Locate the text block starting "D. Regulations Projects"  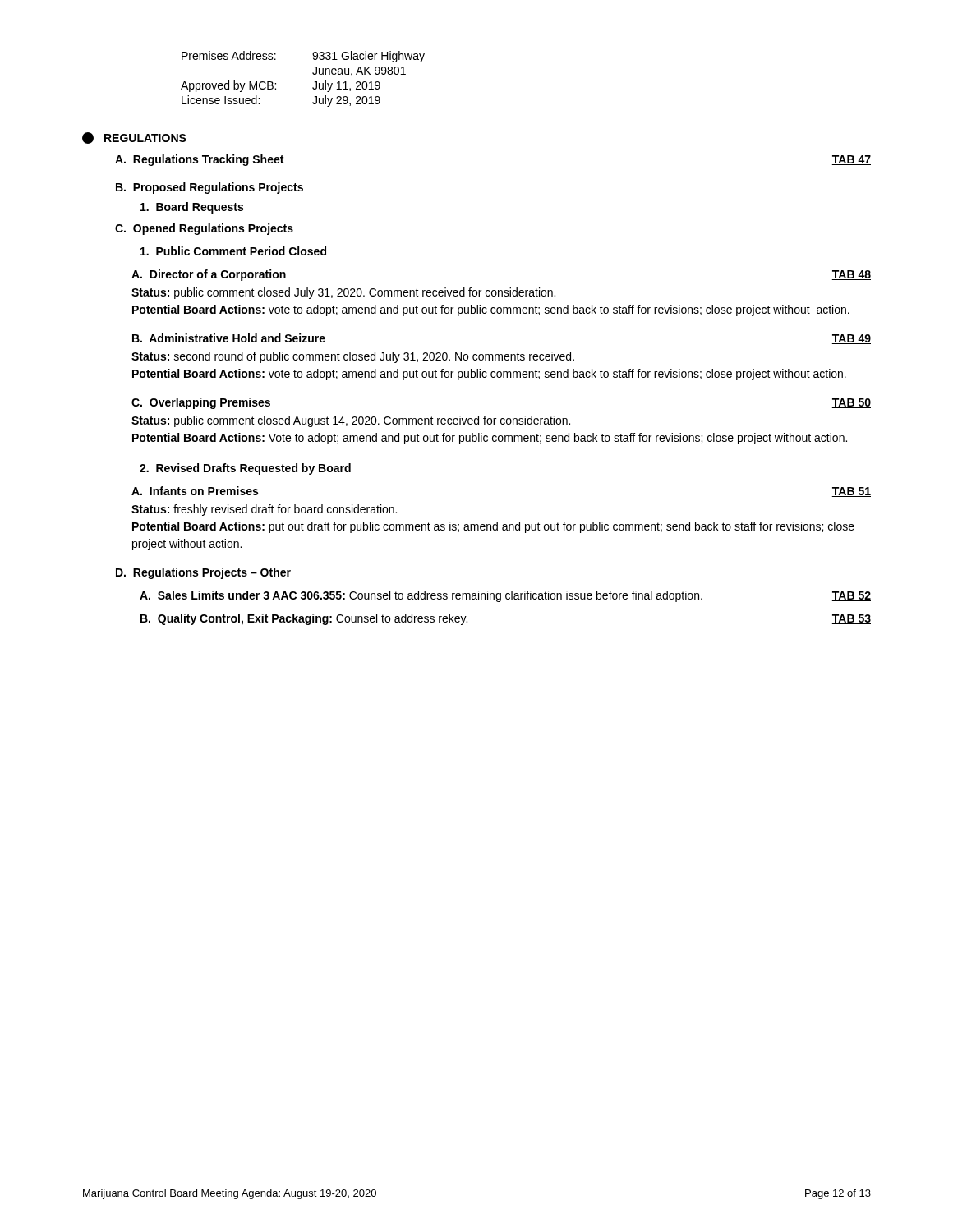tap(493, 595)
